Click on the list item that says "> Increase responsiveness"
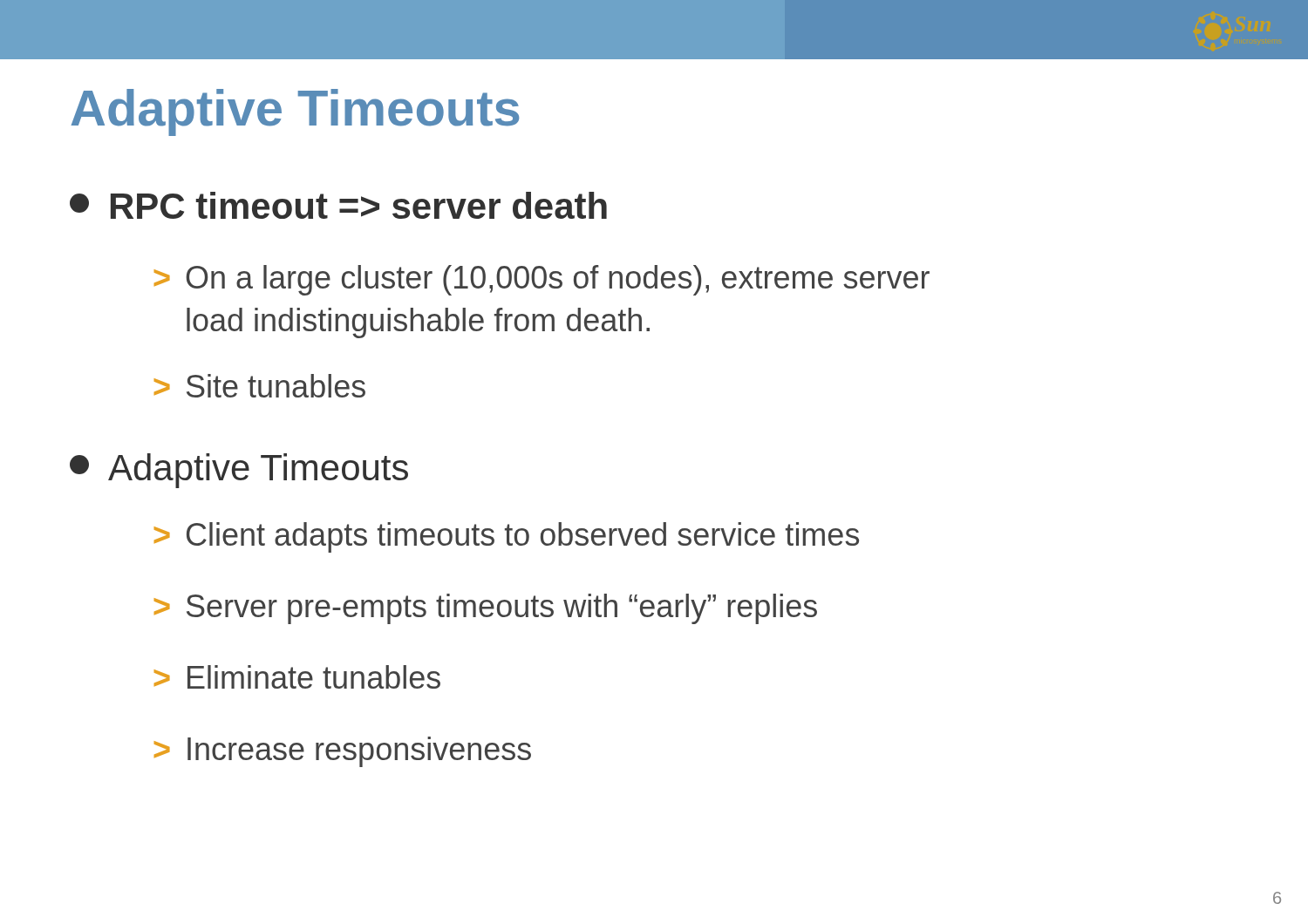This screenshot has width=1308, height=924. pos(342,750)
